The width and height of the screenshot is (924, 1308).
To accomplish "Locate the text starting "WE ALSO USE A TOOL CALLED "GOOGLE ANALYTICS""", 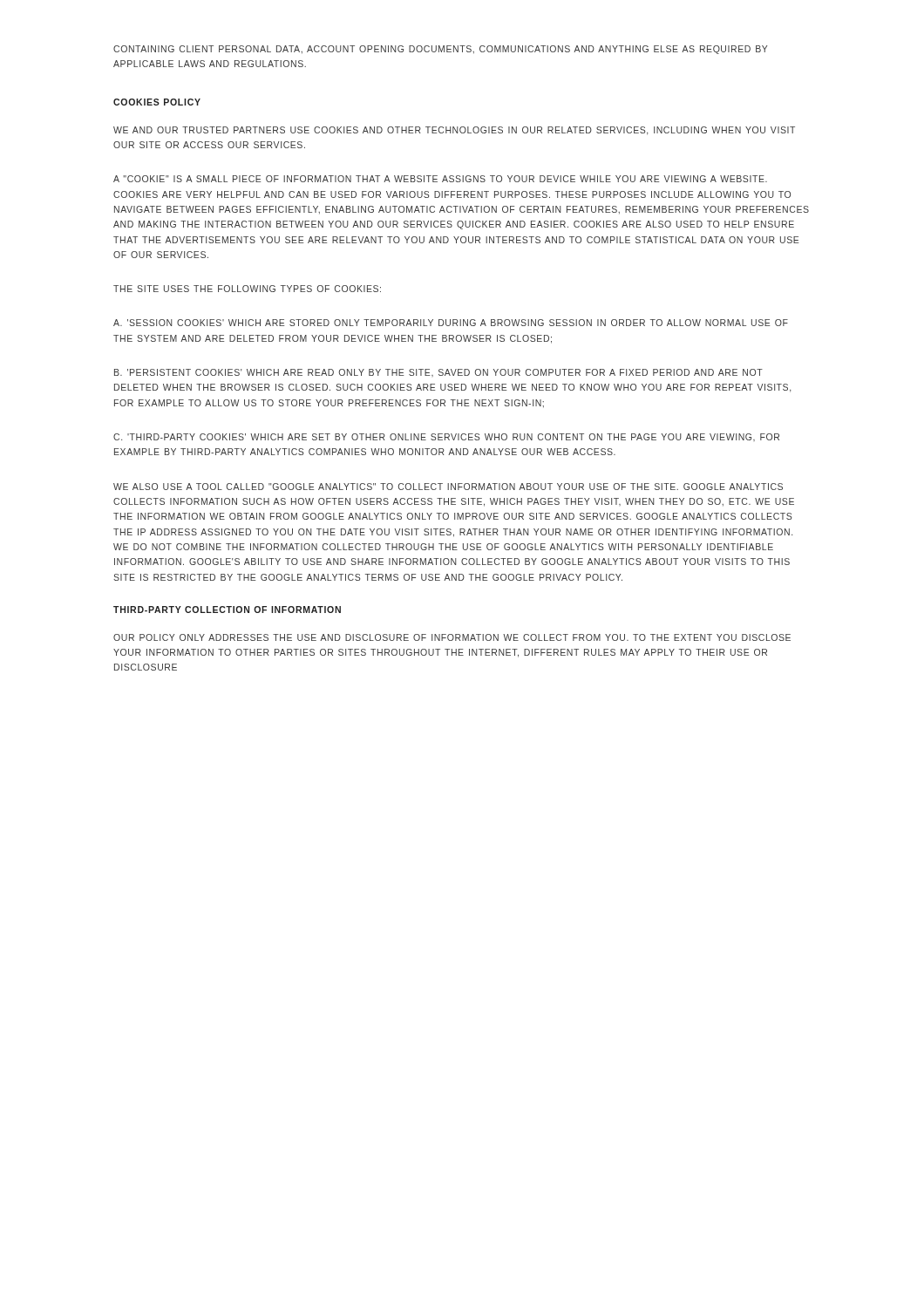I will [x=454, y=532].
